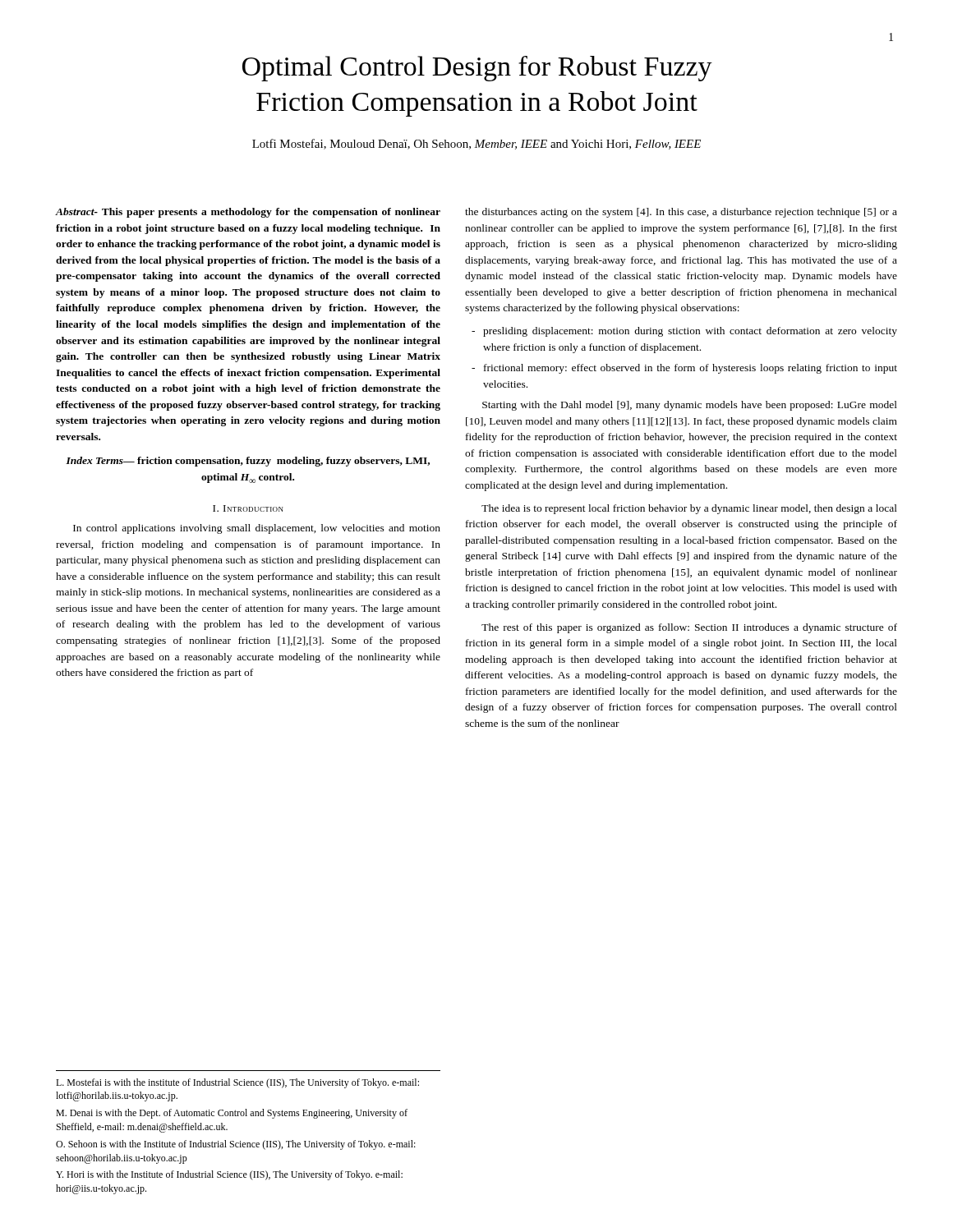
Task: Point to the text starting "Abstract- This paper"
Action: [x=248, y=324]
